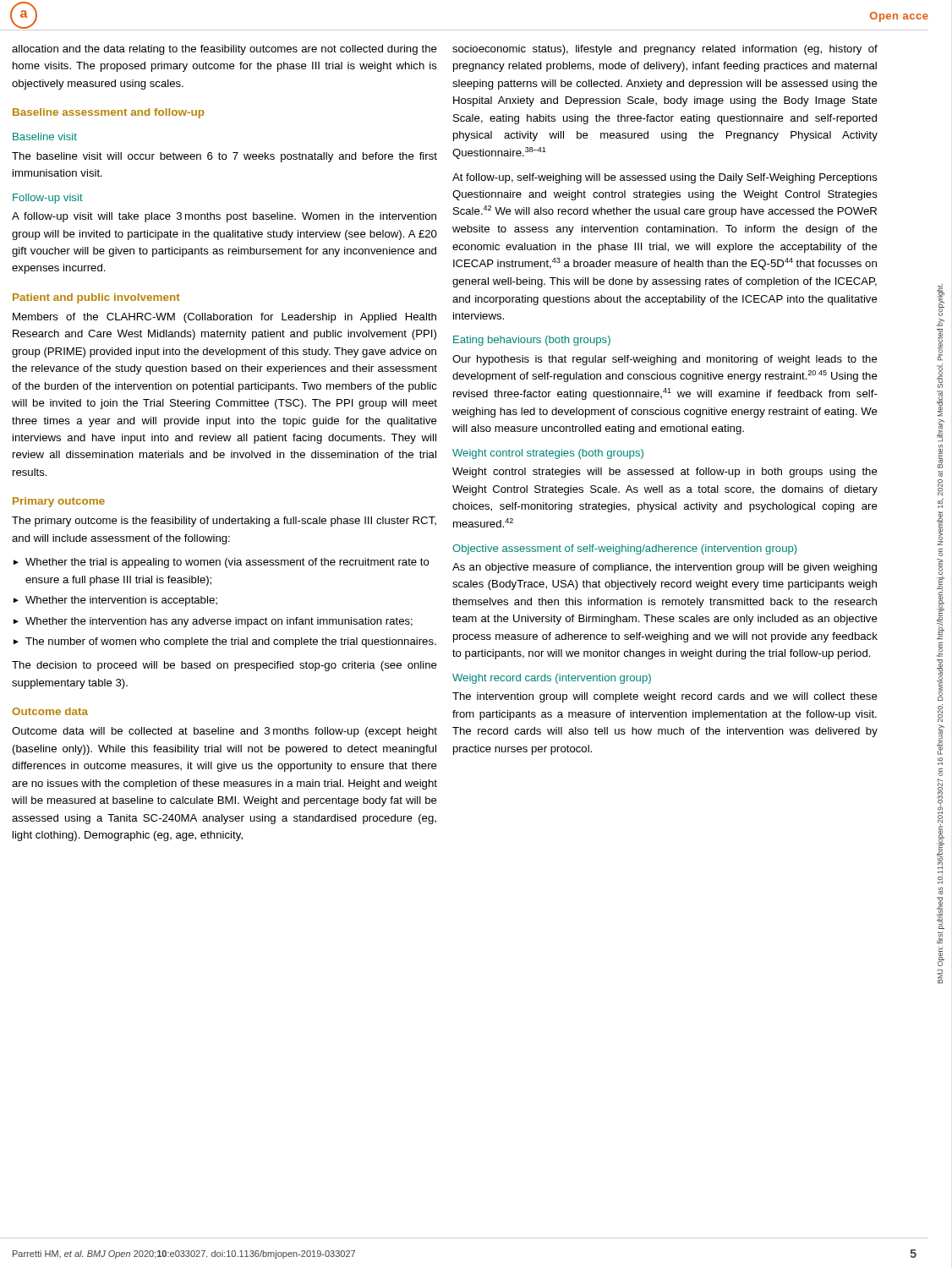Select the section header containing "Baseline assessment and follow-up"

click(x=108, y=112)
